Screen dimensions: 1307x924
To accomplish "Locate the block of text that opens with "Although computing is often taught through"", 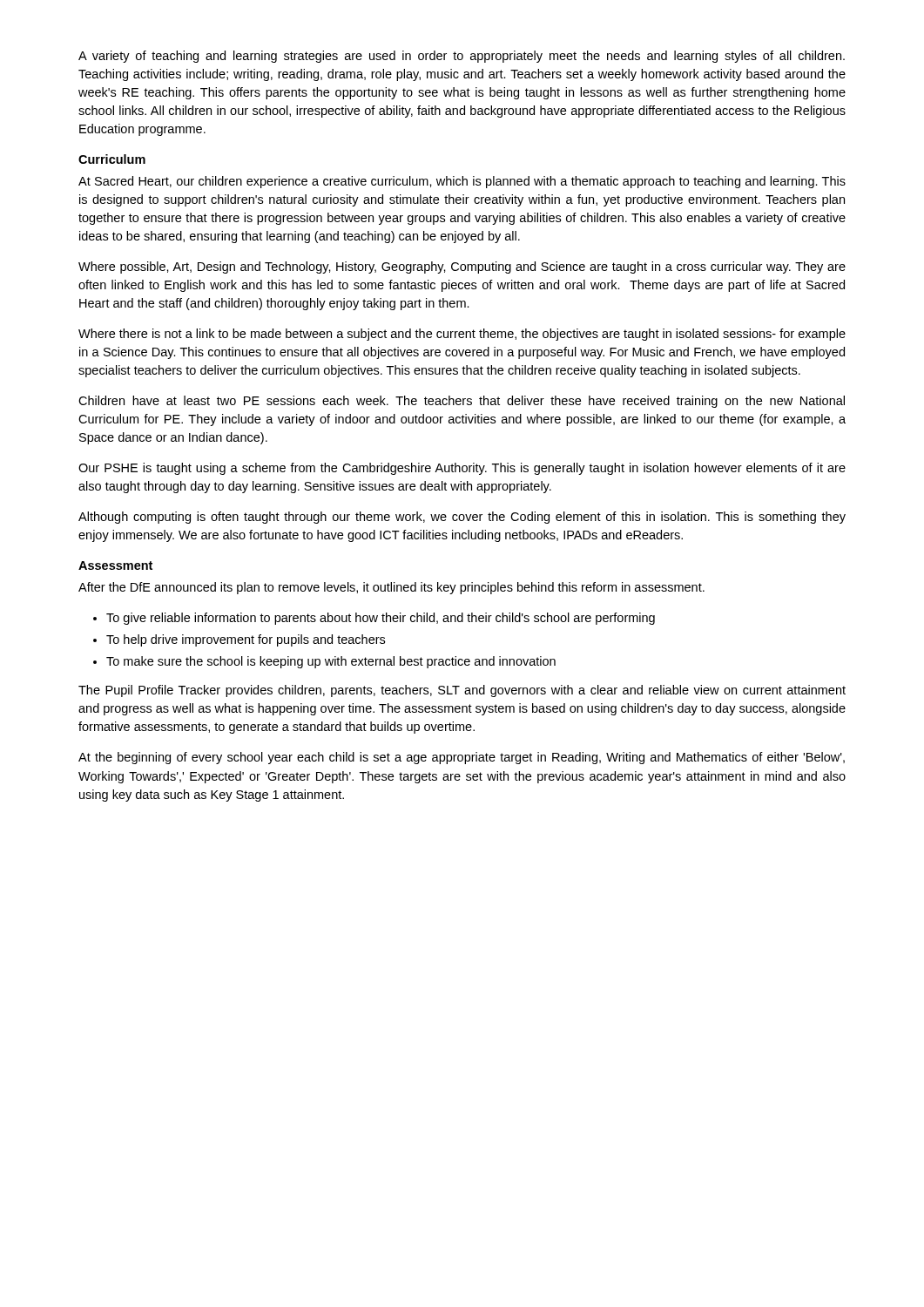I will [x=462, y=527].
